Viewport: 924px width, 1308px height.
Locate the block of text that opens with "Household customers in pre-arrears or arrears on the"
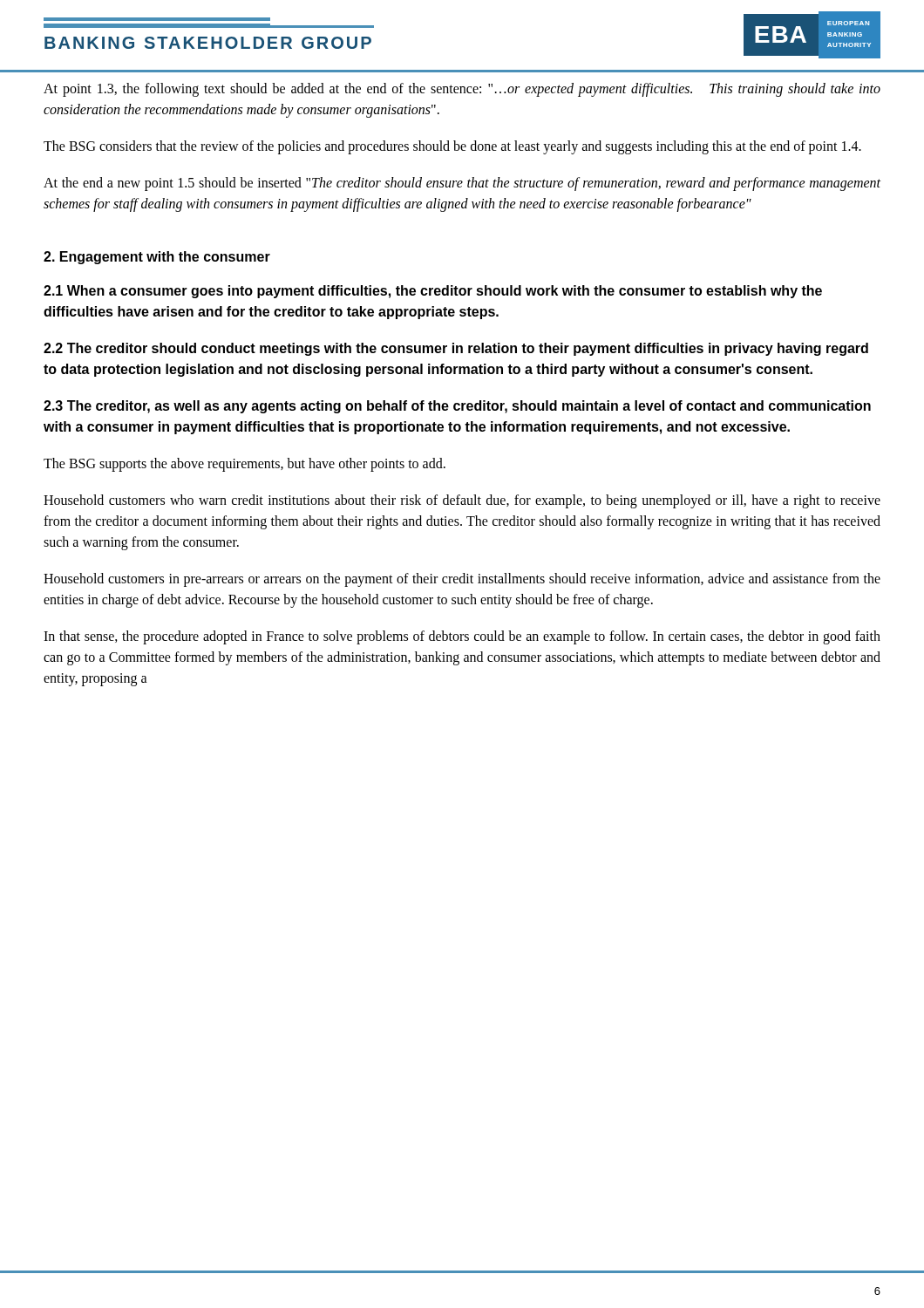pos(462,589)
